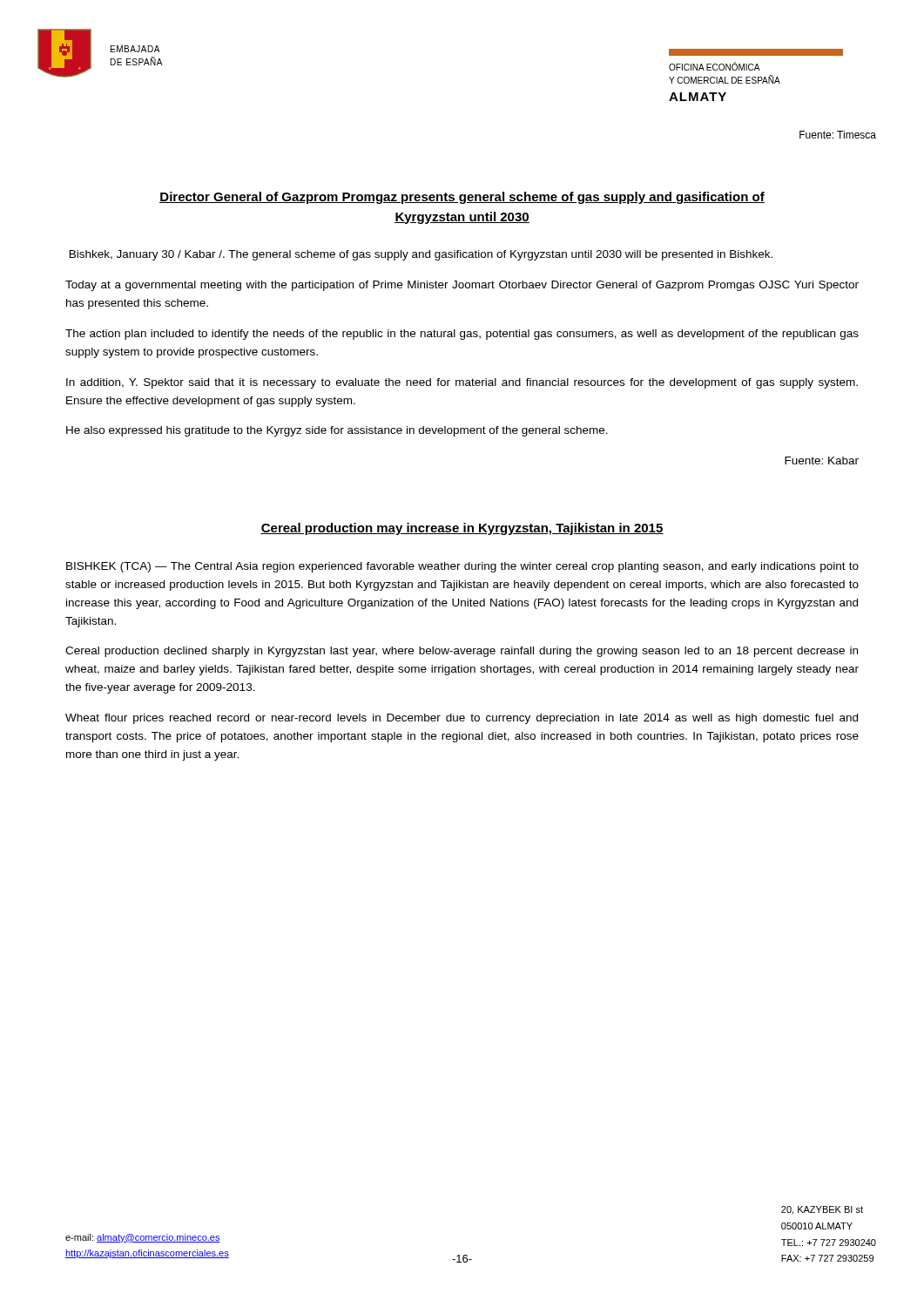
Task: Locate the text block starting "Wheat flour prices reached record or"
Action: (462, 737)
